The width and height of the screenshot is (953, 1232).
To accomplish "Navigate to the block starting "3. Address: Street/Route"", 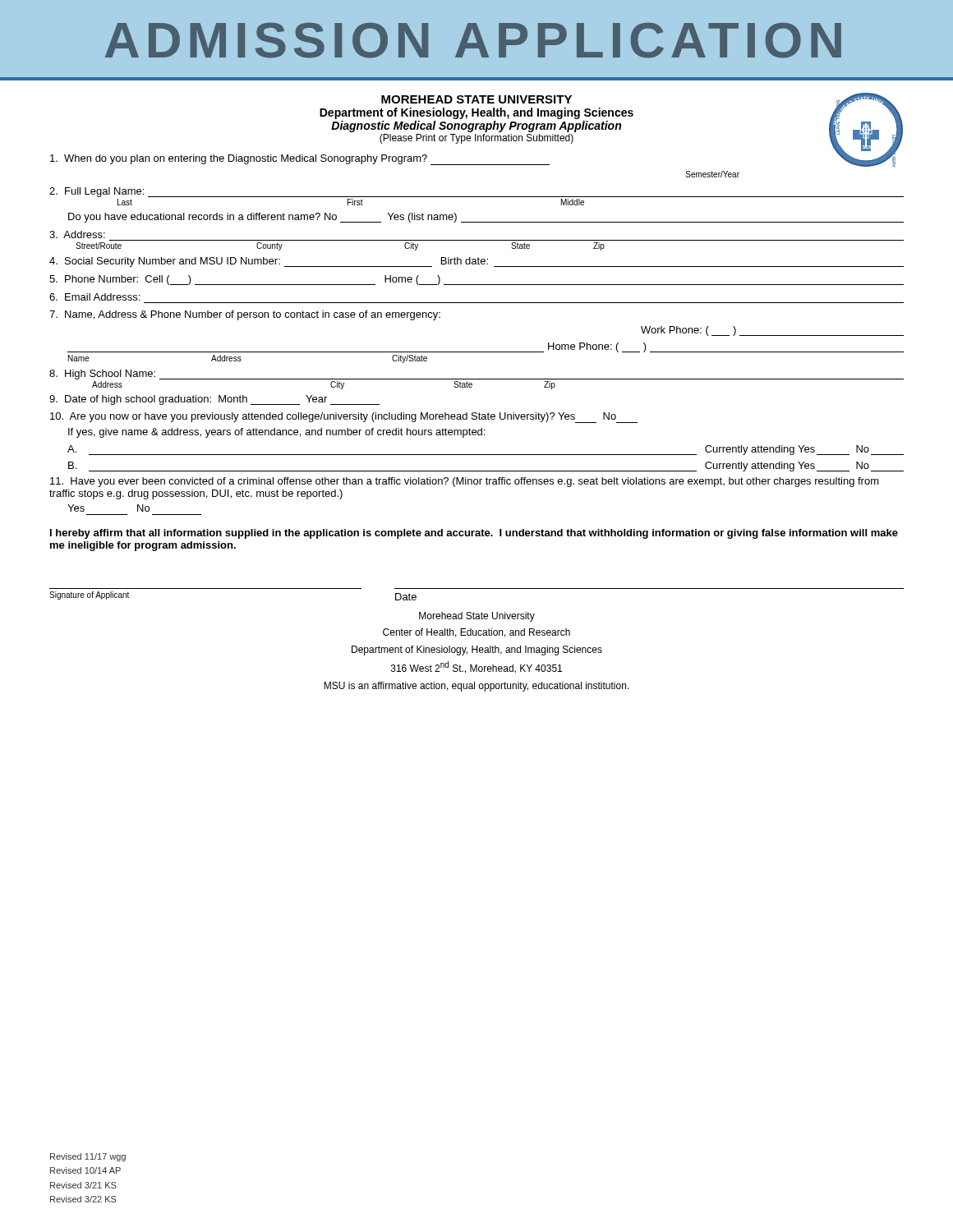I will 476,239.
